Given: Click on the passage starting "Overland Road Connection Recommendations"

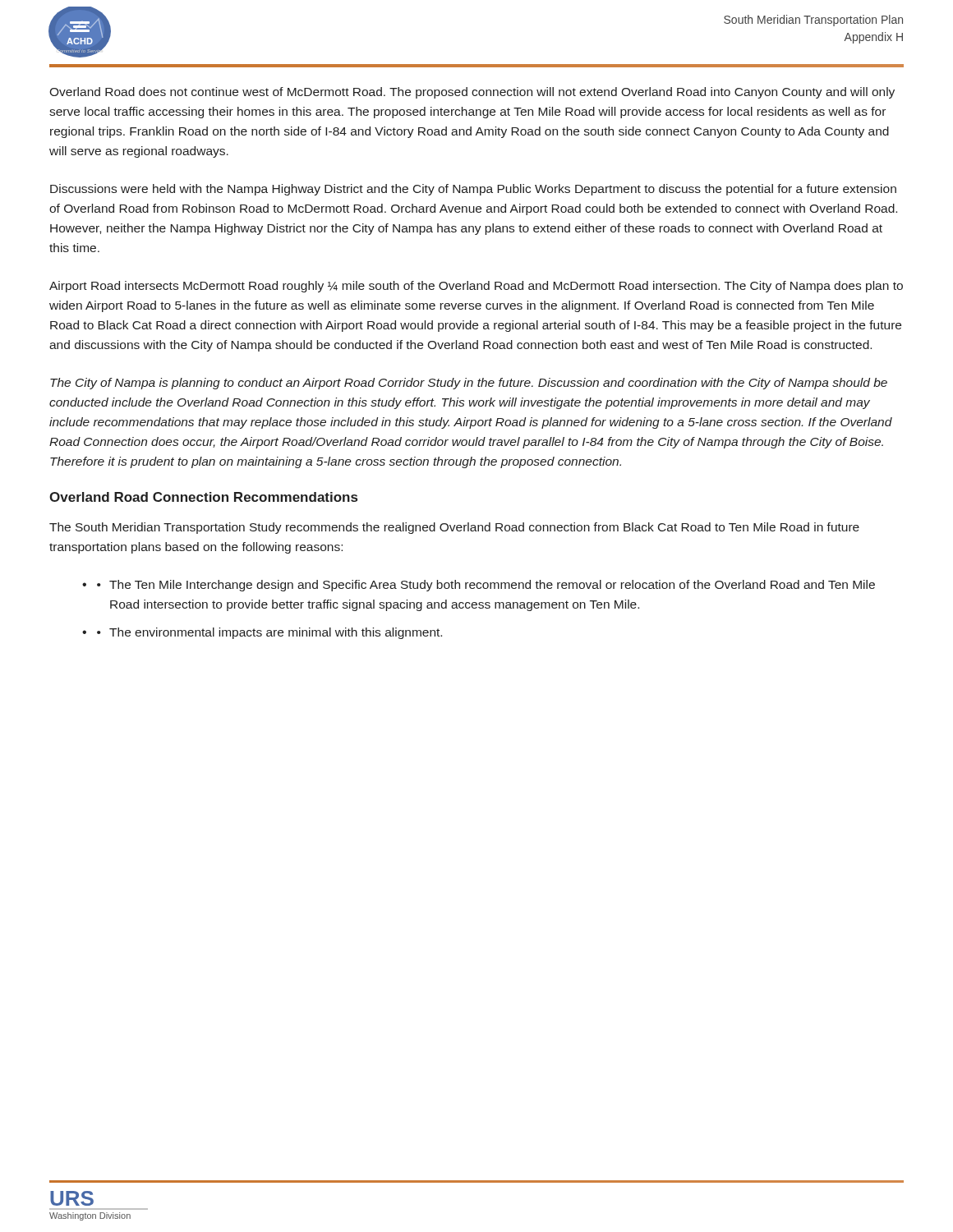Looking at the screenshot, I should point(204,498).
